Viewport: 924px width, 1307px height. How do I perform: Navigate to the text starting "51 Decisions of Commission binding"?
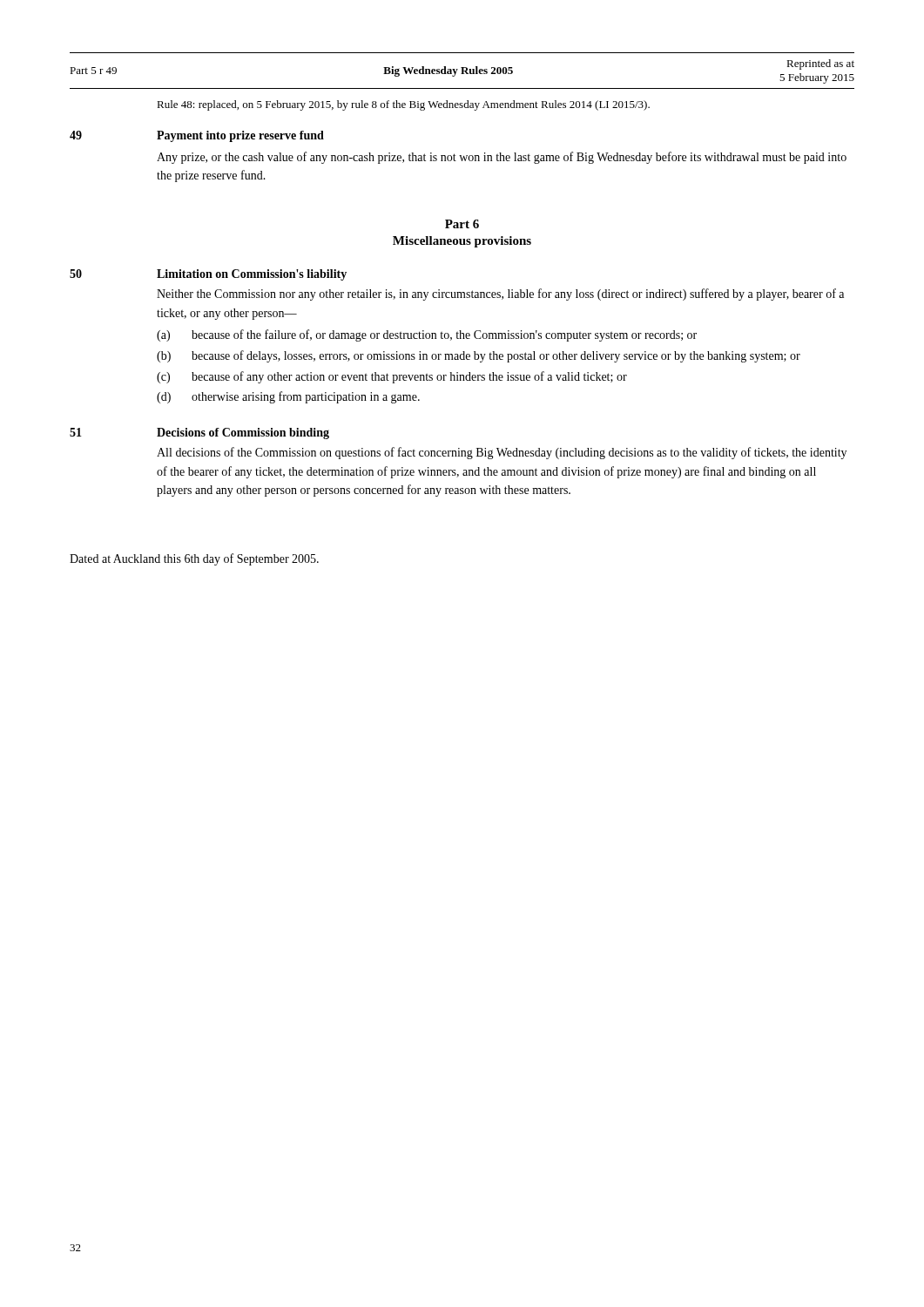[x=199, y=433]
